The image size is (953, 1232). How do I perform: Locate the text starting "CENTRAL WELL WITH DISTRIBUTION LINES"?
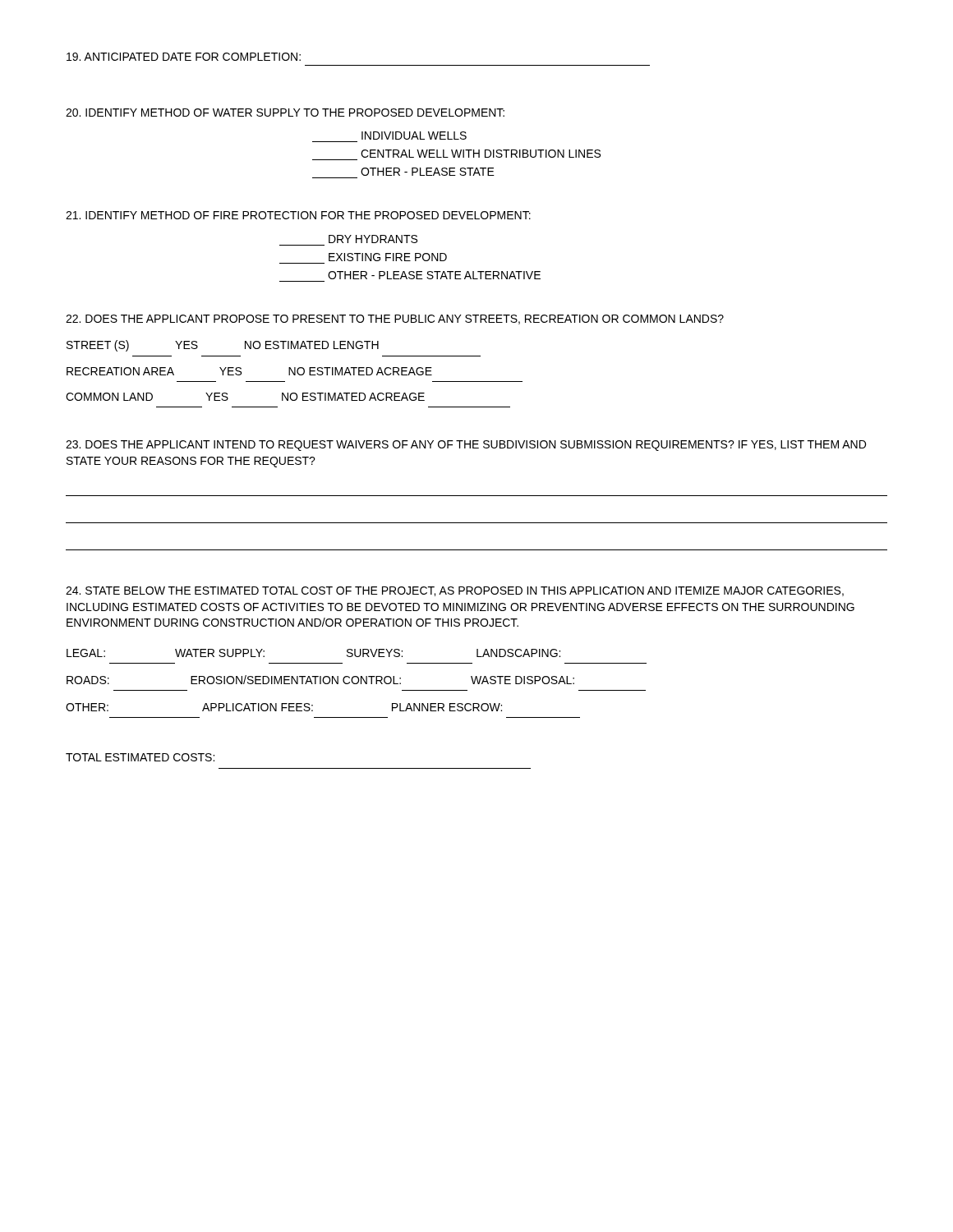[457, 154]
